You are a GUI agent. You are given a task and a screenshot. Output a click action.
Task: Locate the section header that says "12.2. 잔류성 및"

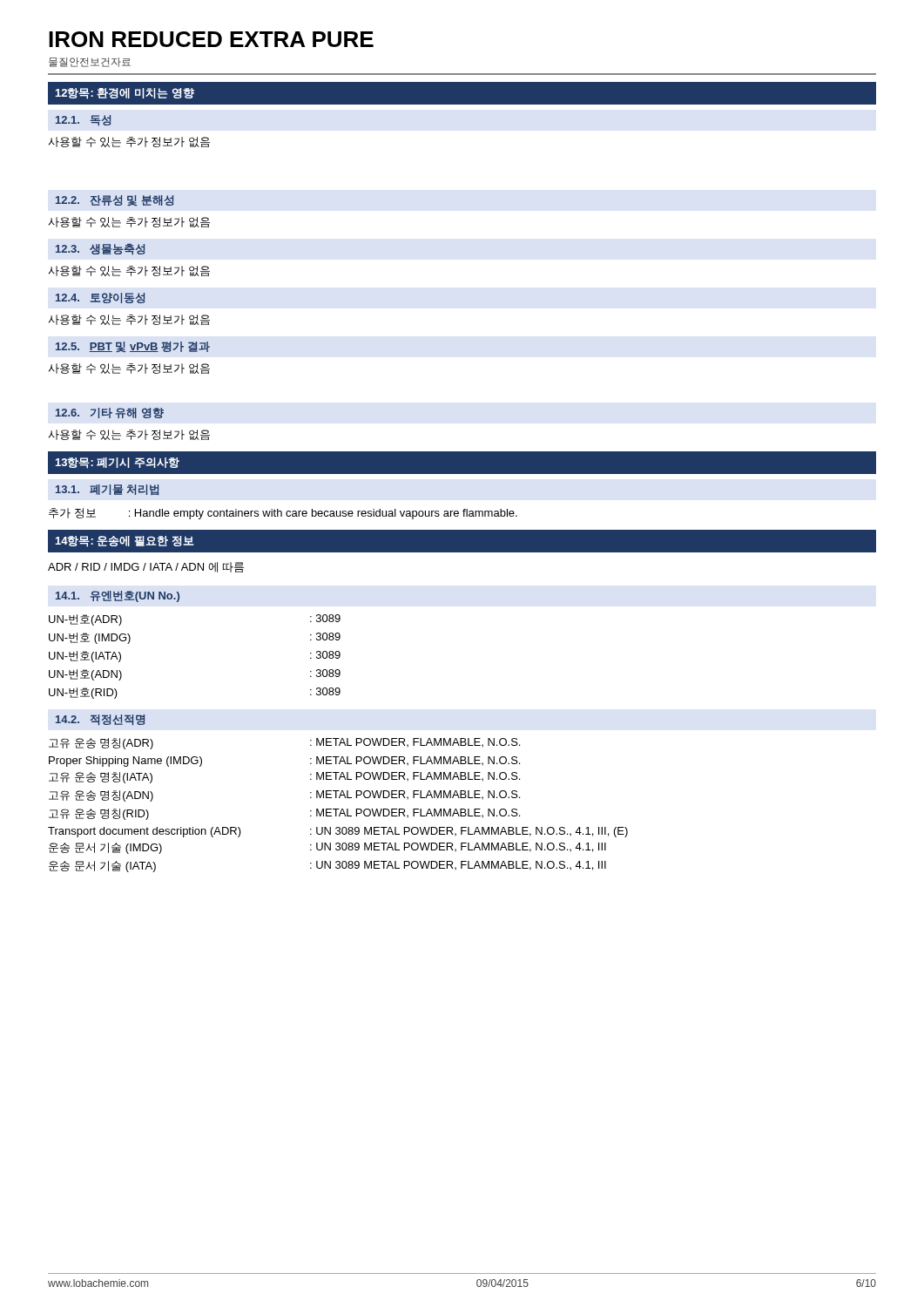pyautogui.click(x=115, y=200)
